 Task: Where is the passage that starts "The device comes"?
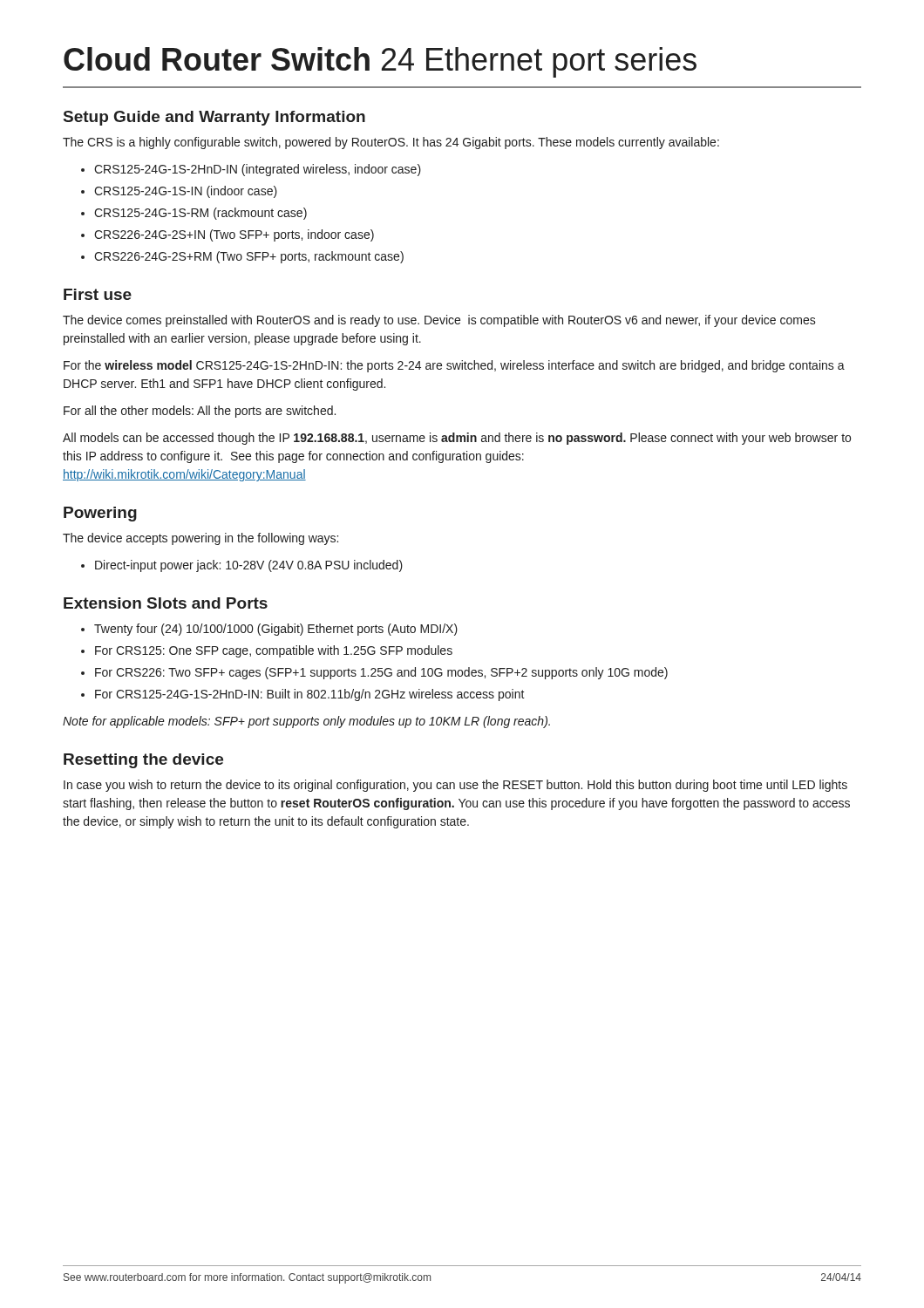coord(462,330)
